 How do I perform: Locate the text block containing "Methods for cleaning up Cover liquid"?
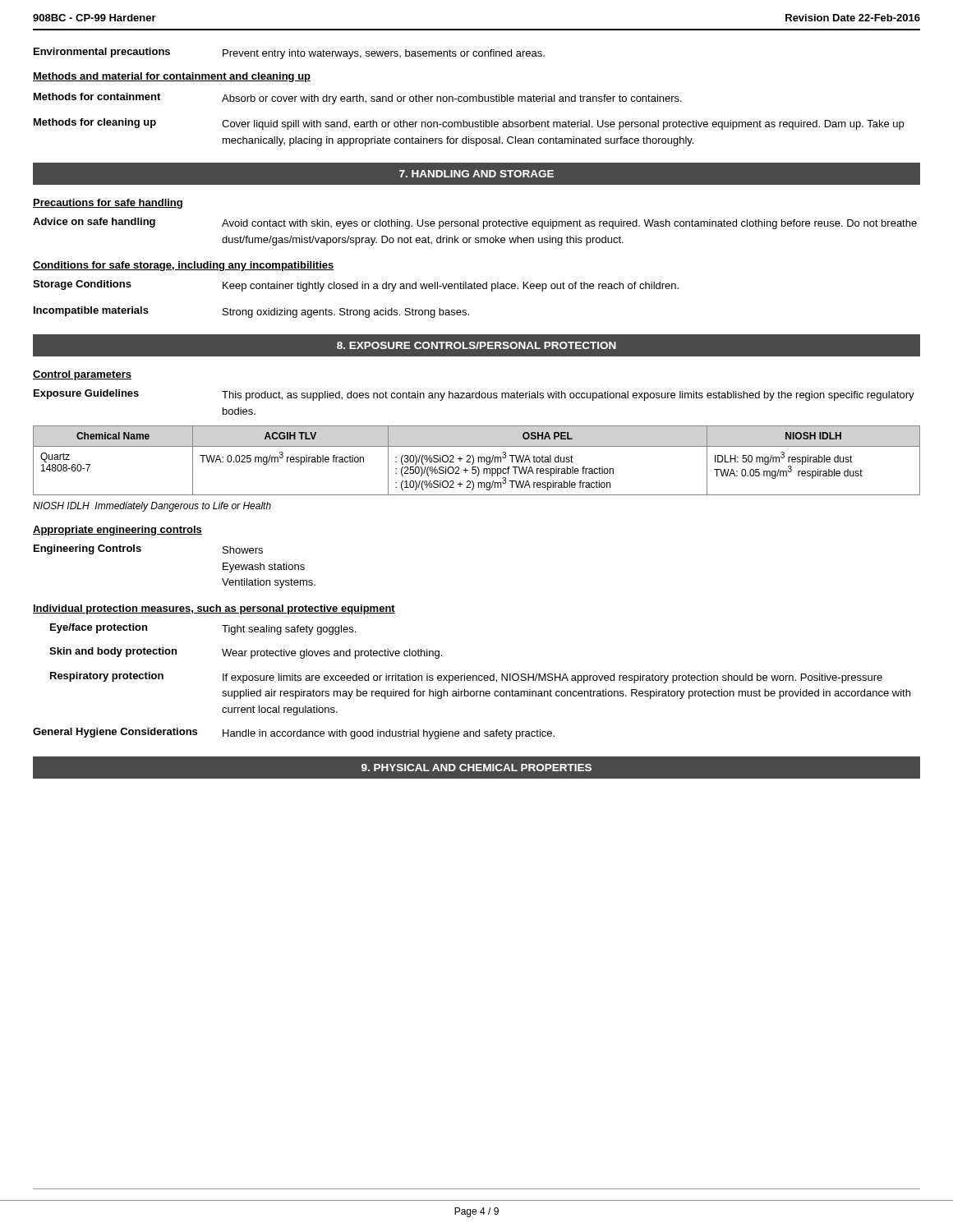click(476, 132)
